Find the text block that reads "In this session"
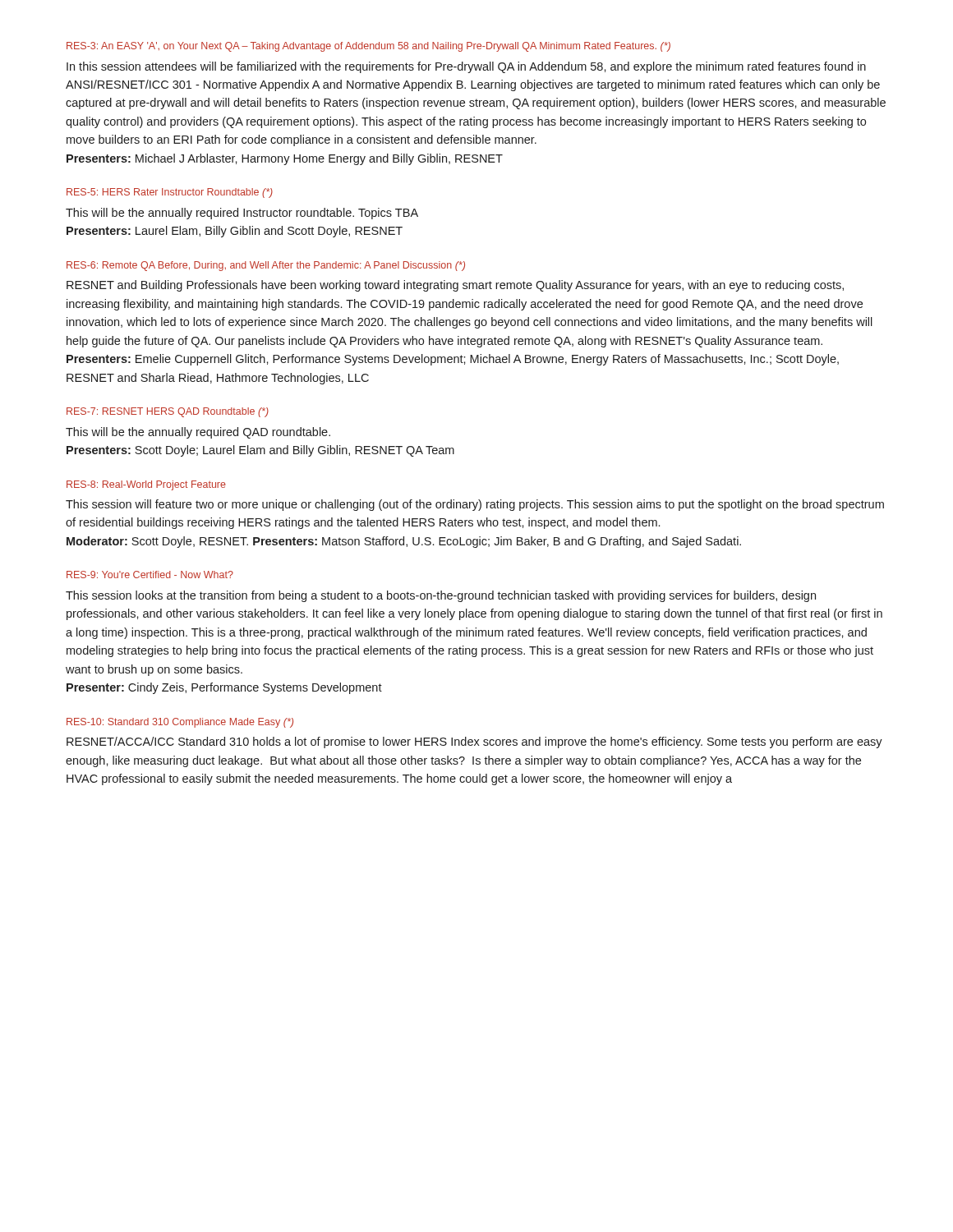This screenshot has width=953, height=1232. click(x=476, y=112)
